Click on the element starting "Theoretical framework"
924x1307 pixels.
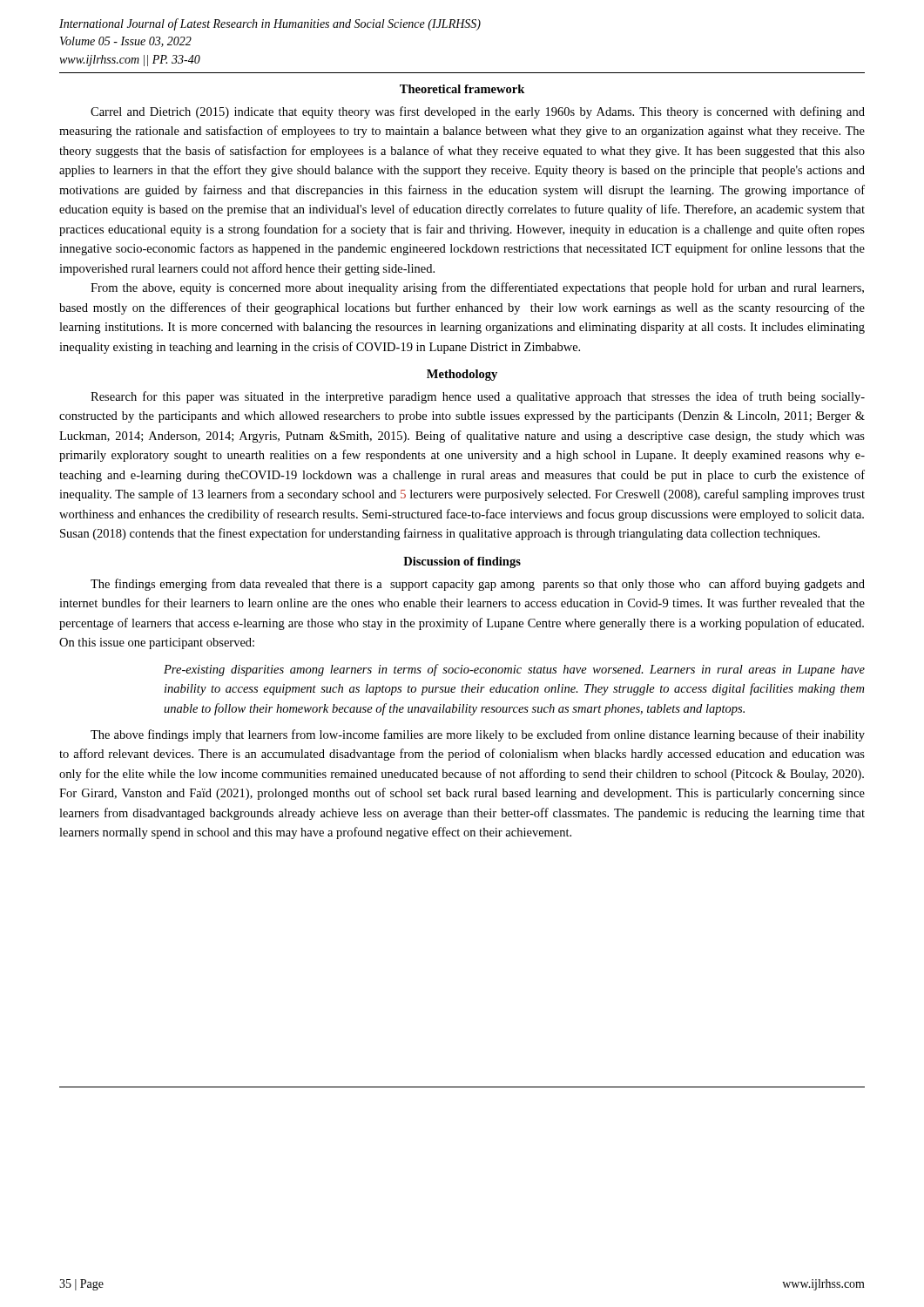pyautogui.click(x=462, y=89)
